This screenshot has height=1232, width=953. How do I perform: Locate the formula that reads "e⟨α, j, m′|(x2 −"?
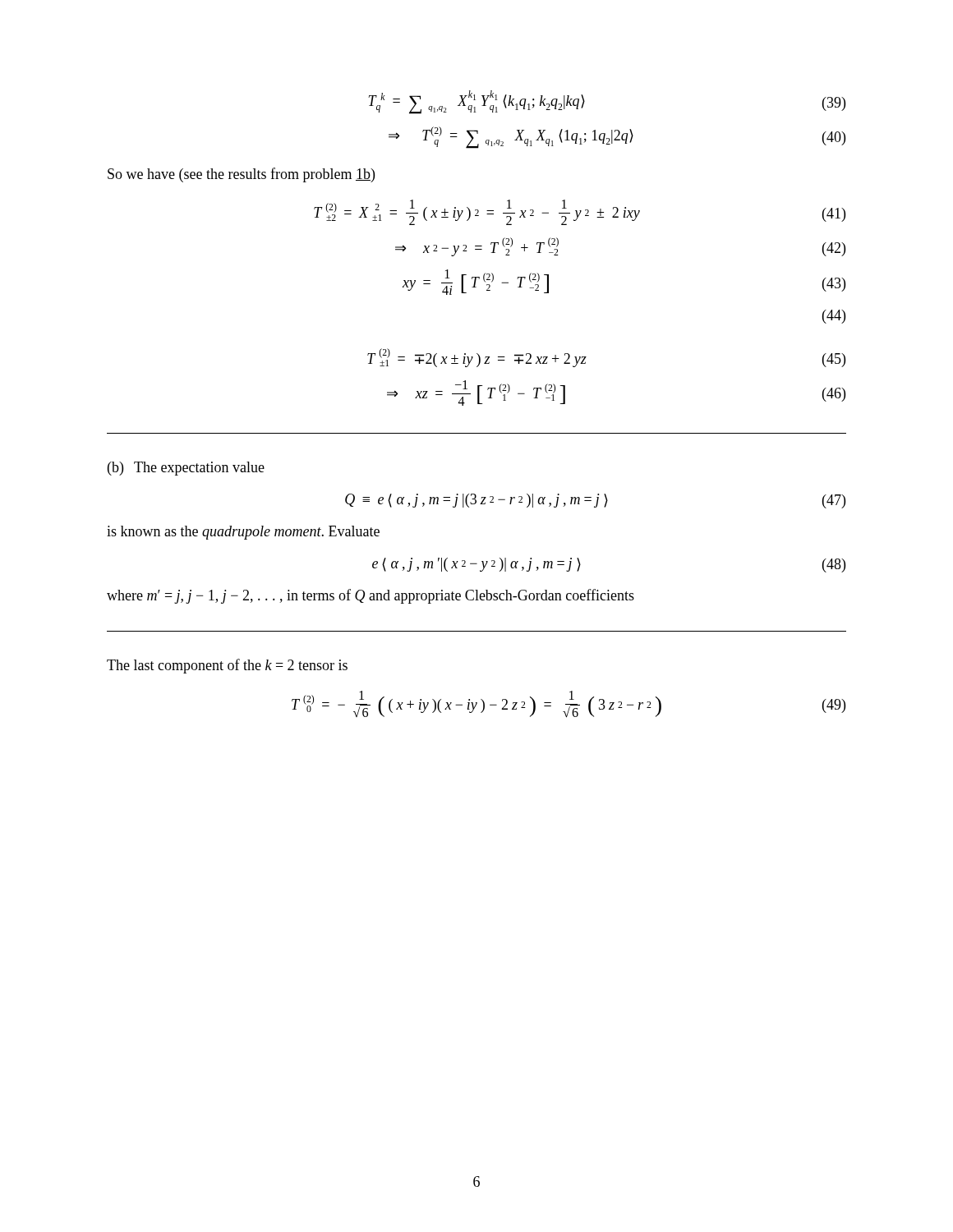483,565
